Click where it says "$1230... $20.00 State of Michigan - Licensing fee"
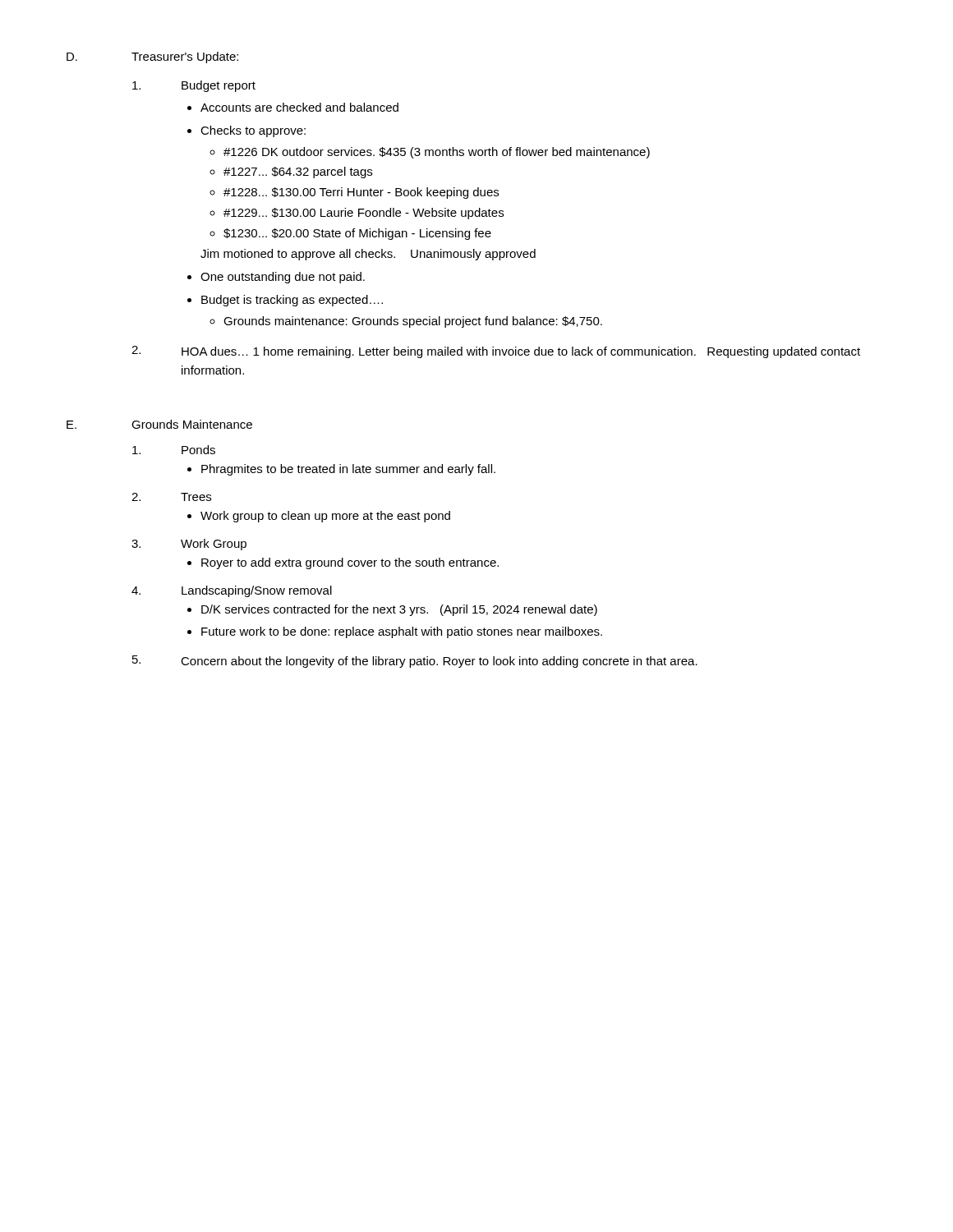 point(357,232)
